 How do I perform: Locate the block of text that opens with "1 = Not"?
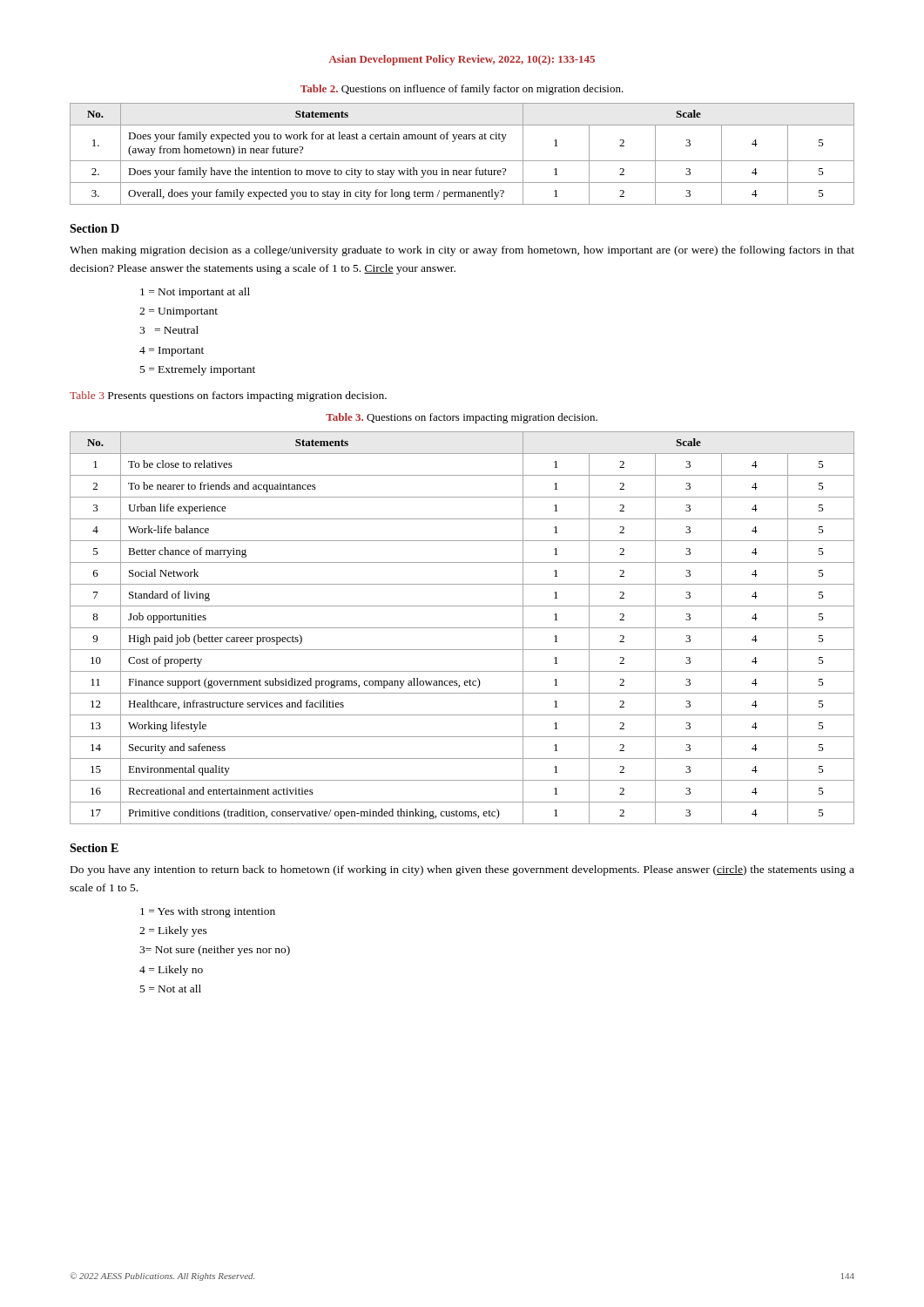coord(195,291)
